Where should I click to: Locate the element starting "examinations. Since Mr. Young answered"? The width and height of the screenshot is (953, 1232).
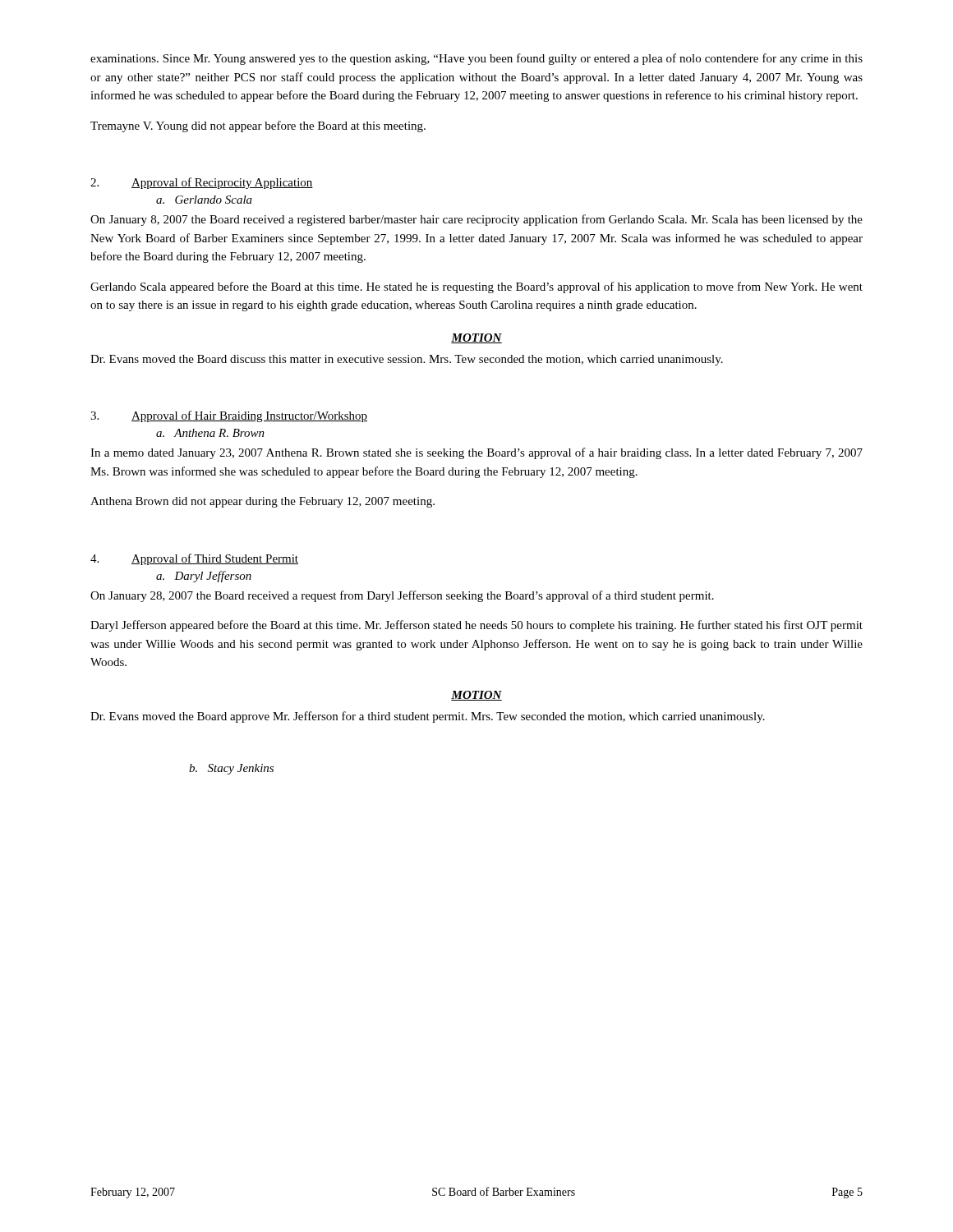pyautogui.click(x=476, y=77)
